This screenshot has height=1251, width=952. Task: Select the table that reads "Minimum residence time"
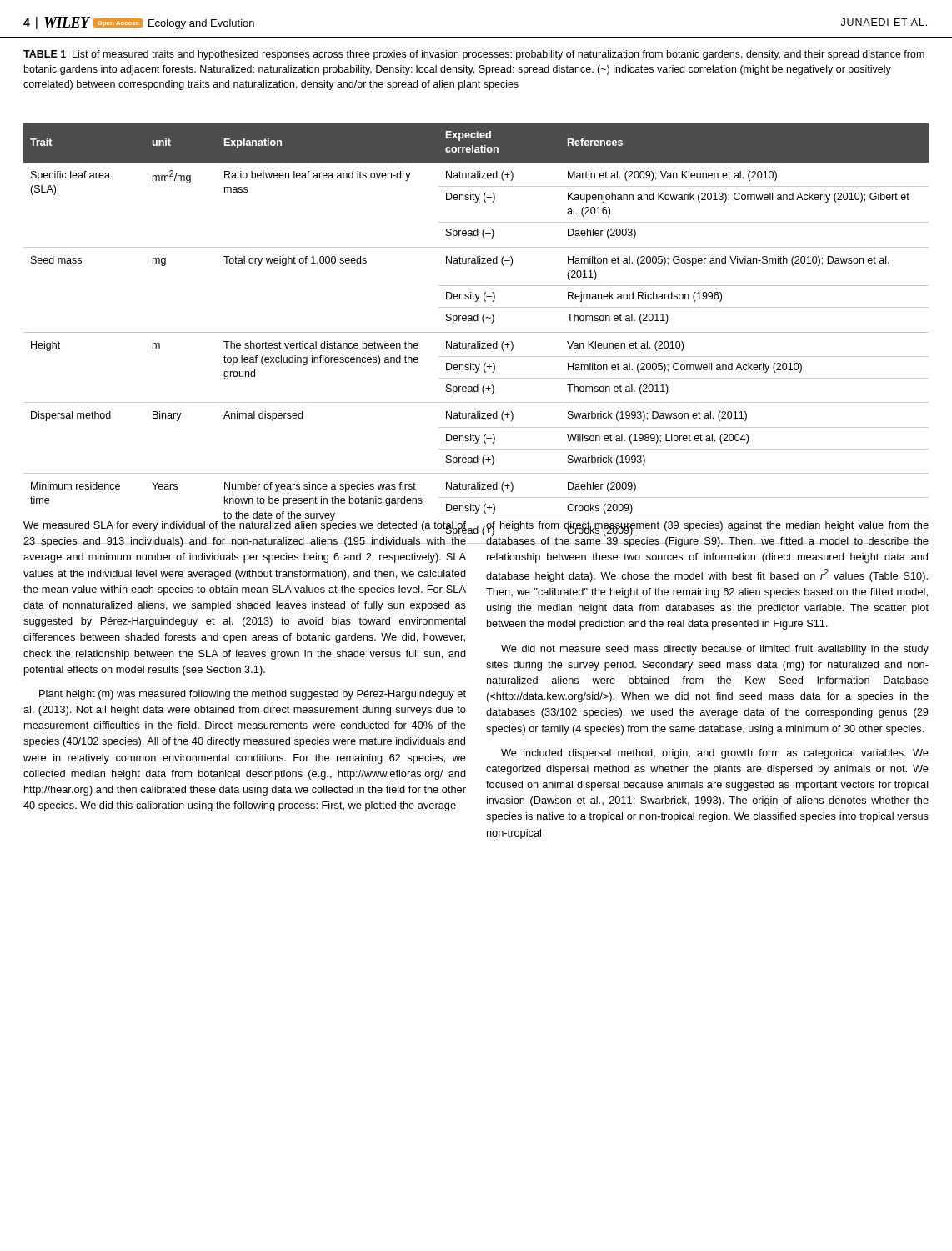tap(476, 334)
